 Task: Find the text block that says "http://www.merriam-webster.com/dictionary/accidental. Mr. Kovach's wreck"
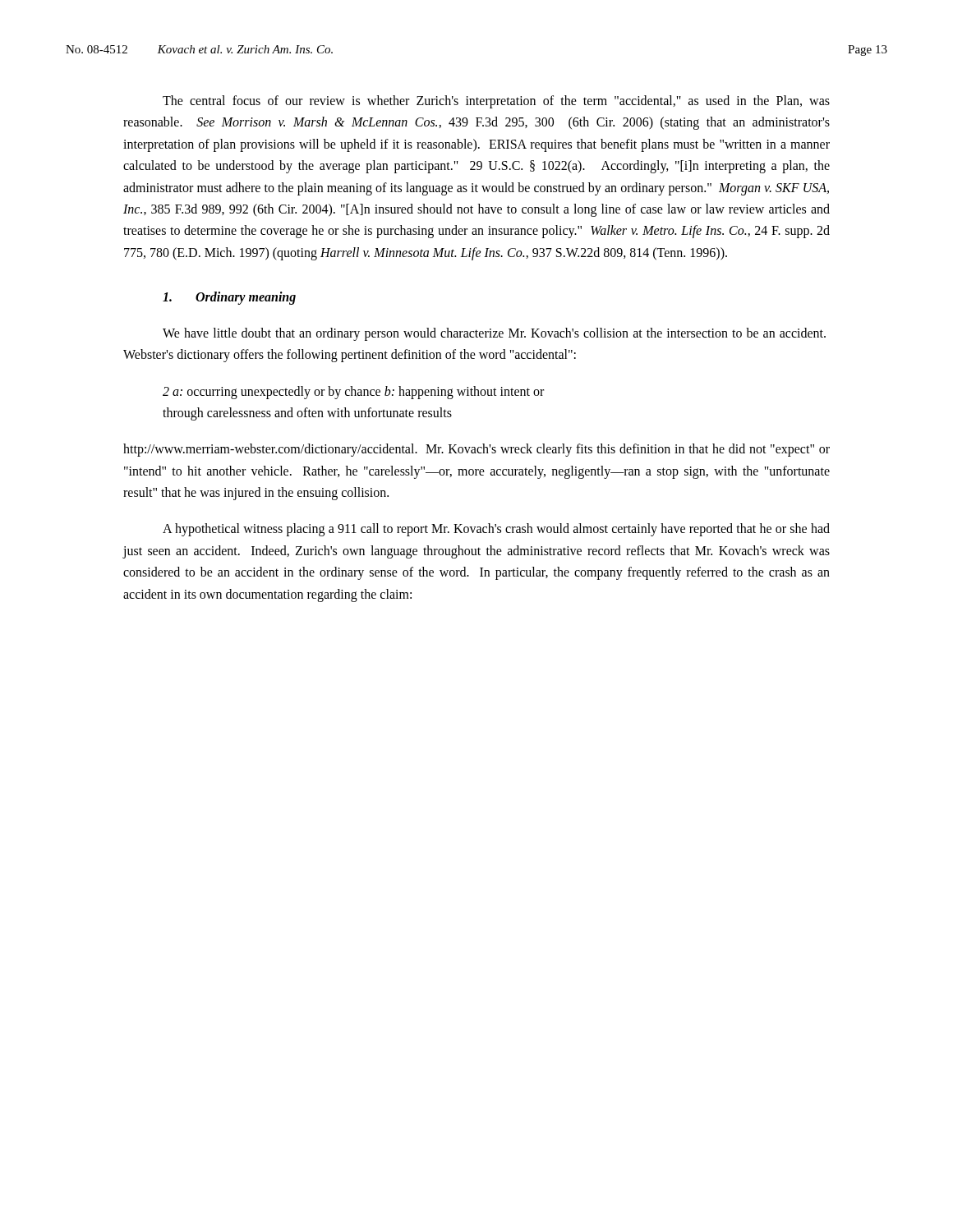(x=476, y=471)
